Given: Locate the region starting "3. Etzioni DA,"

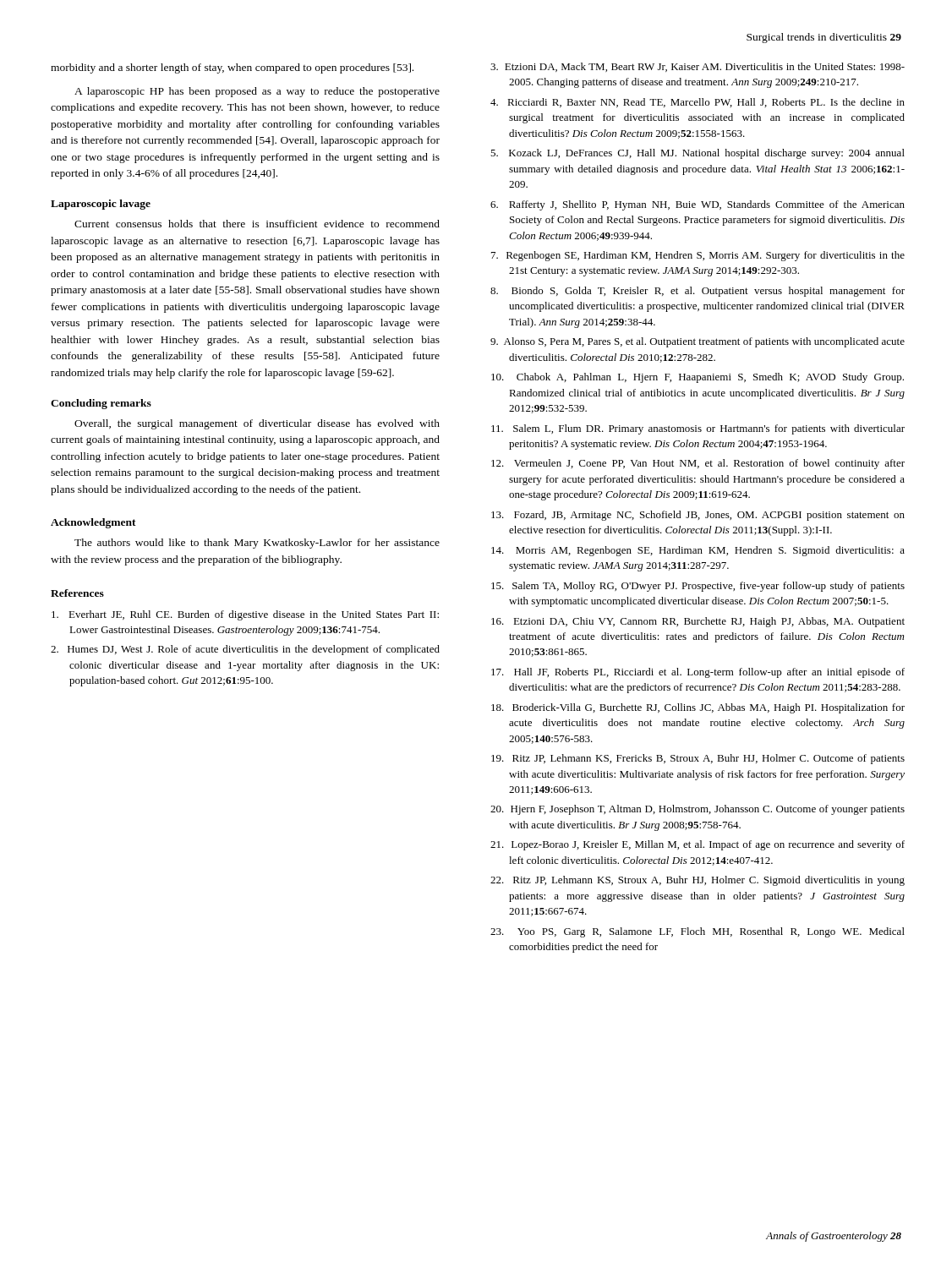Looking at the screenshot, I should 698,74.
